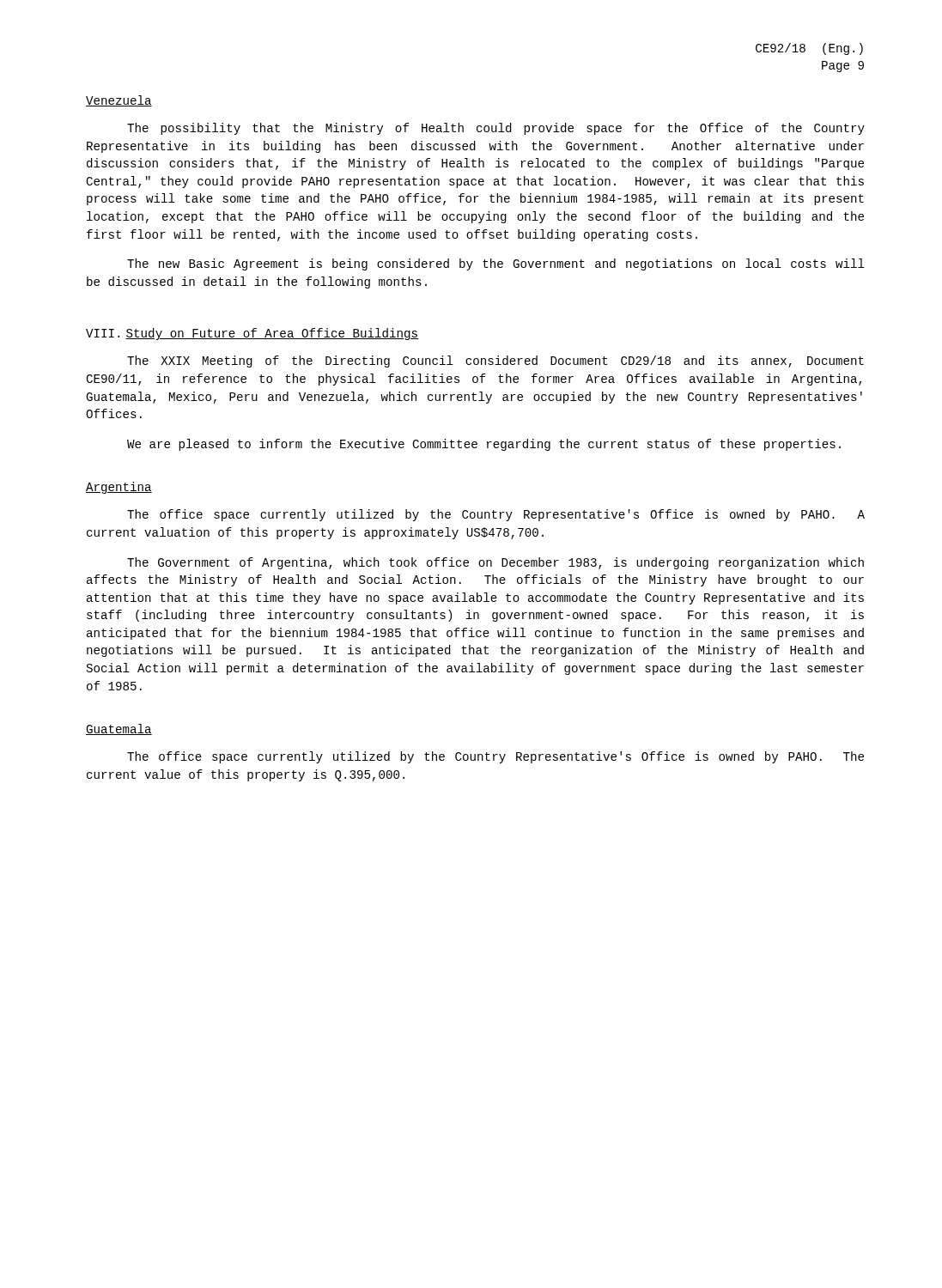Click on the text starting "The XXIX Meeting of"
The image size is (942, 1288).
pyautogui.click(x=475, y=388)
